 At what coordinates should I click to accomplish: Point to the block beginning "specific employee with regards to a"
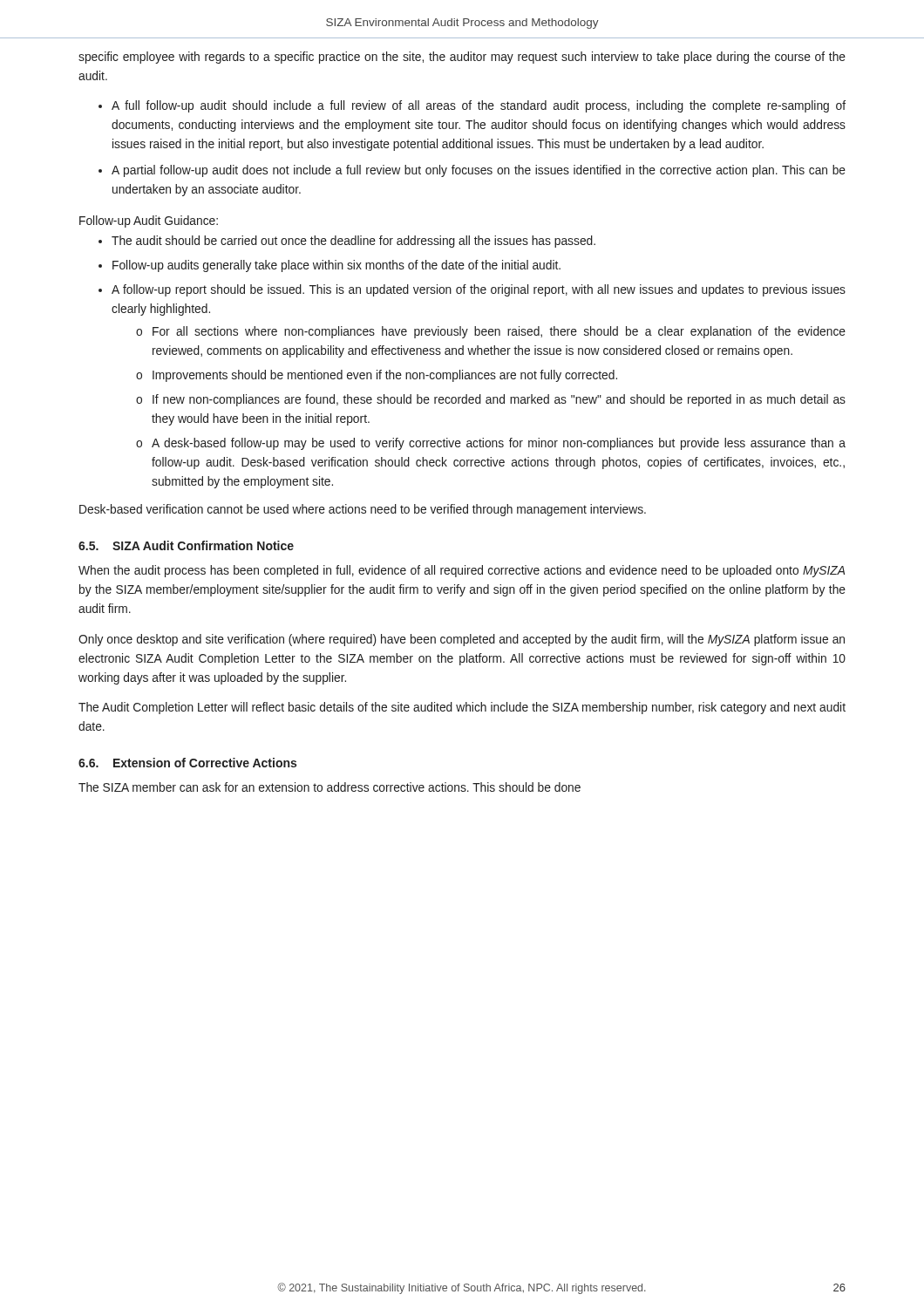[x=462, y=67]
